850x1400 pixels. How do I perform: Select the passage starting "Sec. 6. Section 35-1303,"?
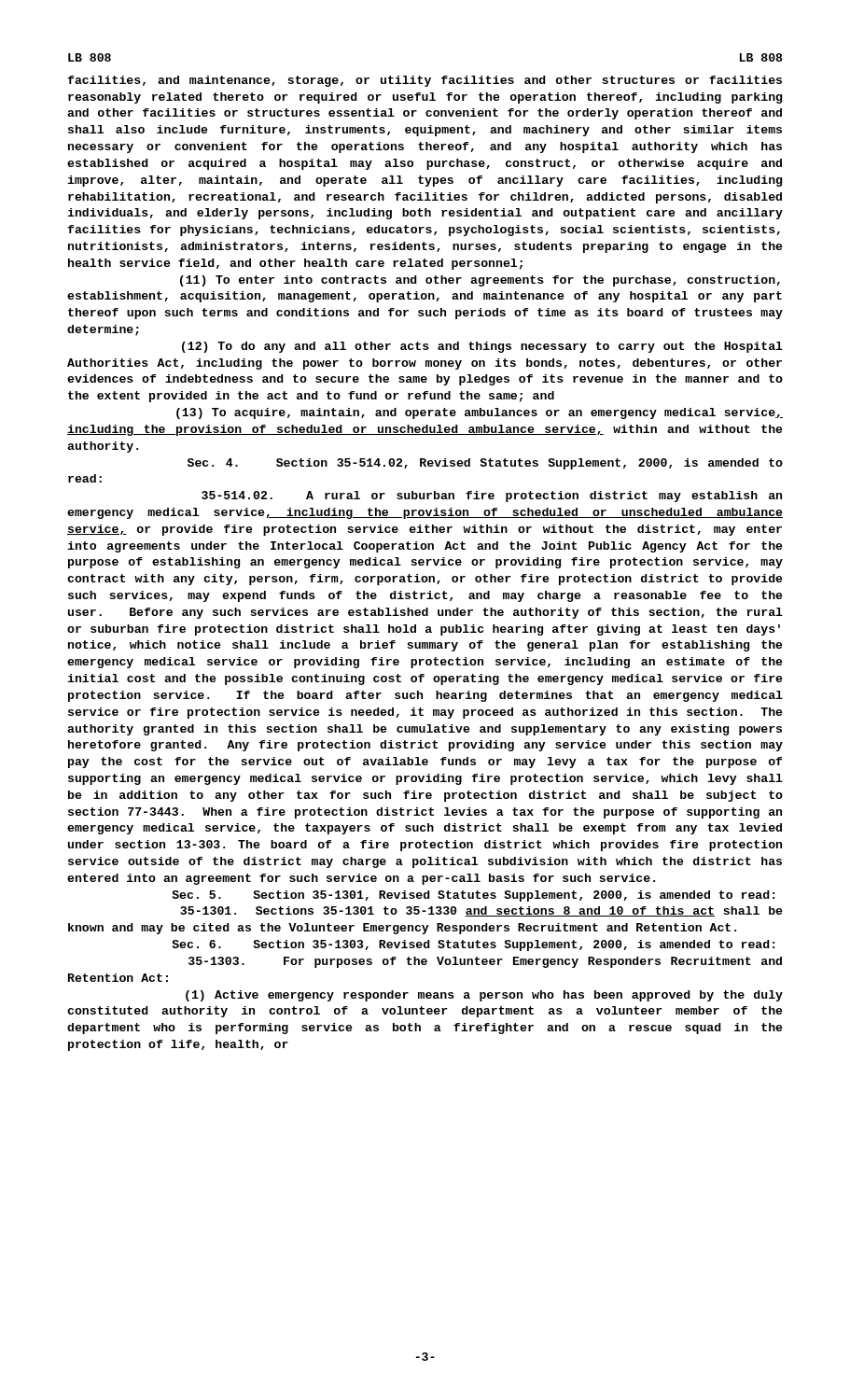point(425,945)
